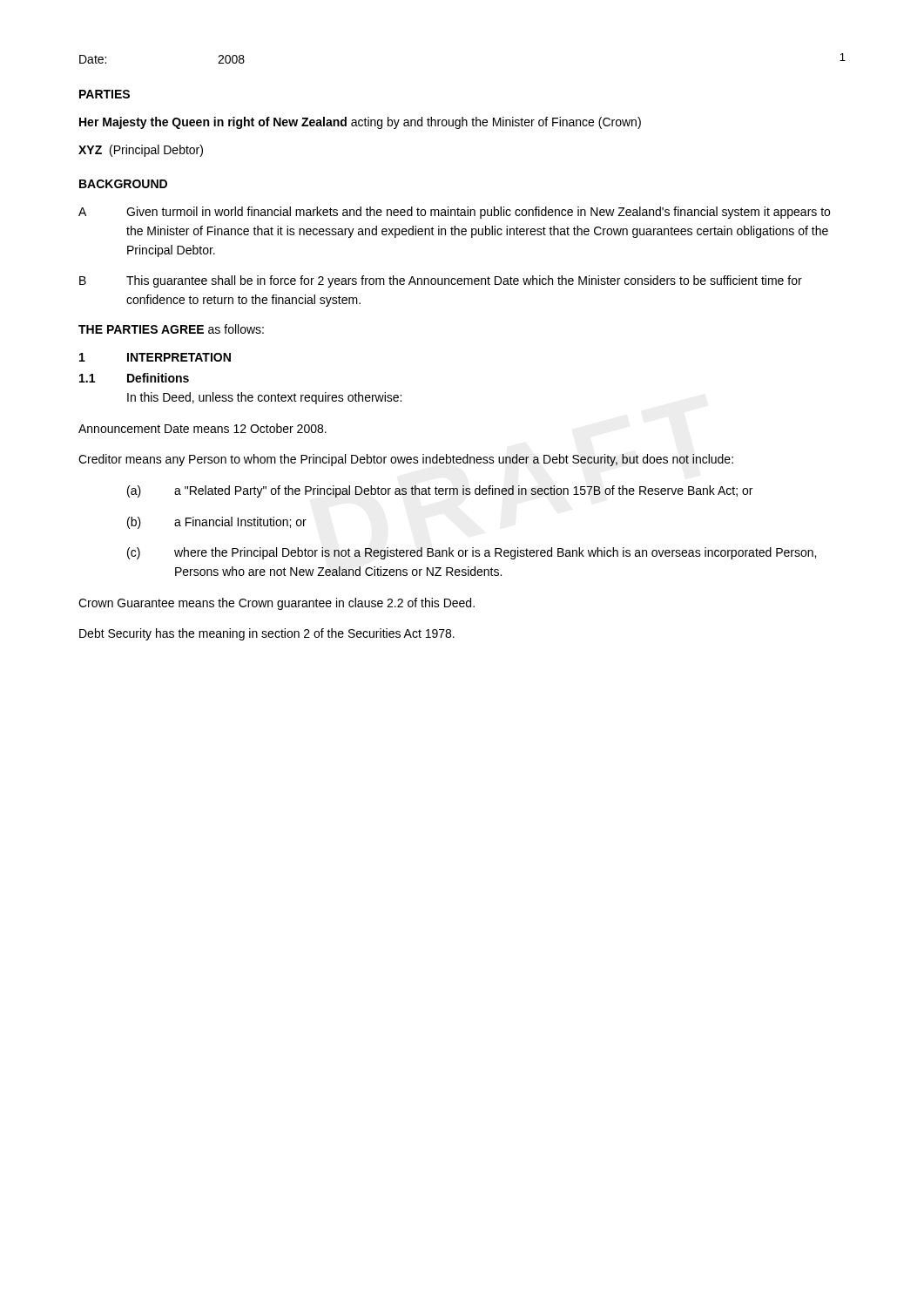
Task: Find "1 INTERPRETATION" on this page
Action: tap(155, 357)
